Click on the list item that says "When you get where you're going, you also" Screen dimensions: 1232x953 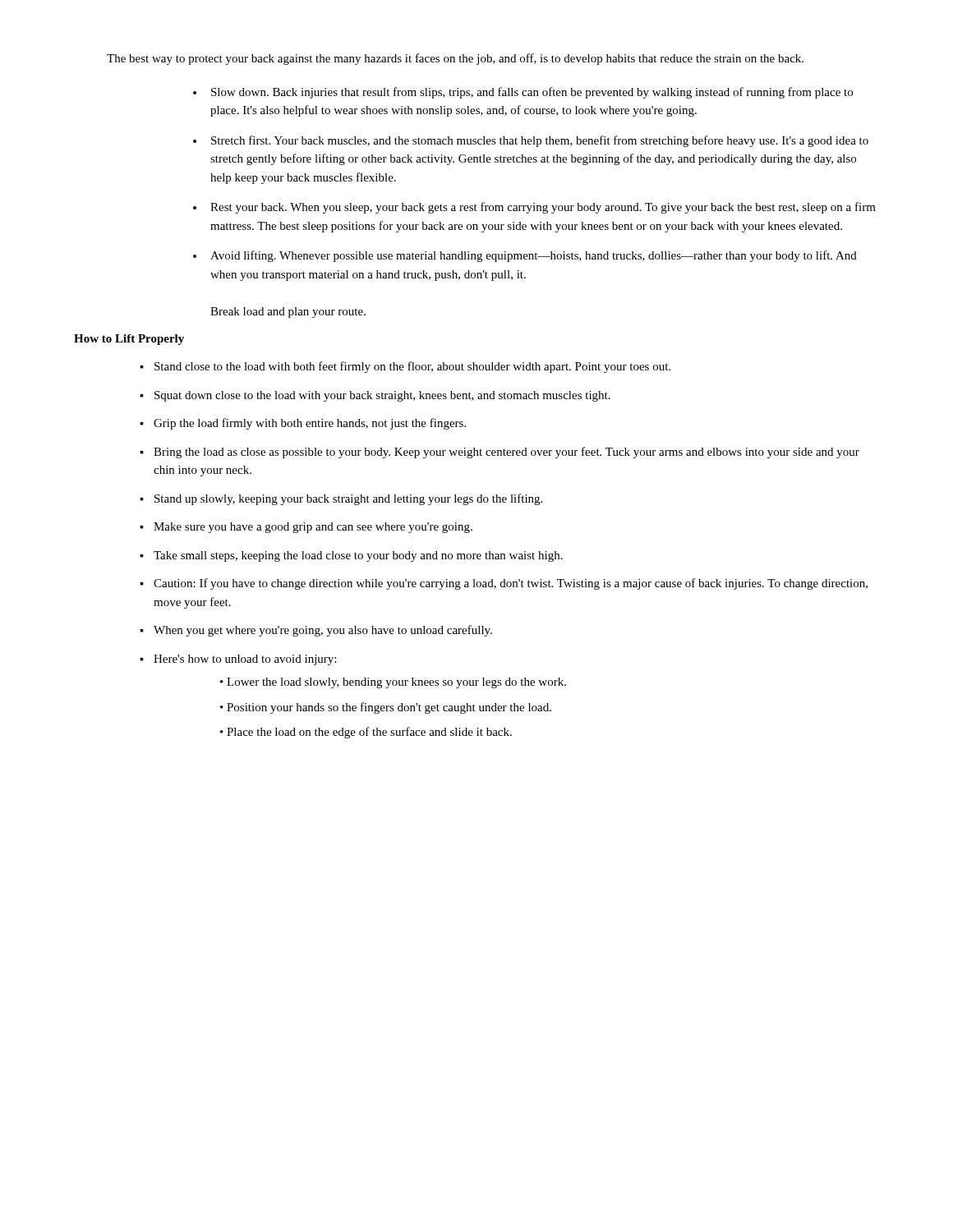[x=323, y=630]
